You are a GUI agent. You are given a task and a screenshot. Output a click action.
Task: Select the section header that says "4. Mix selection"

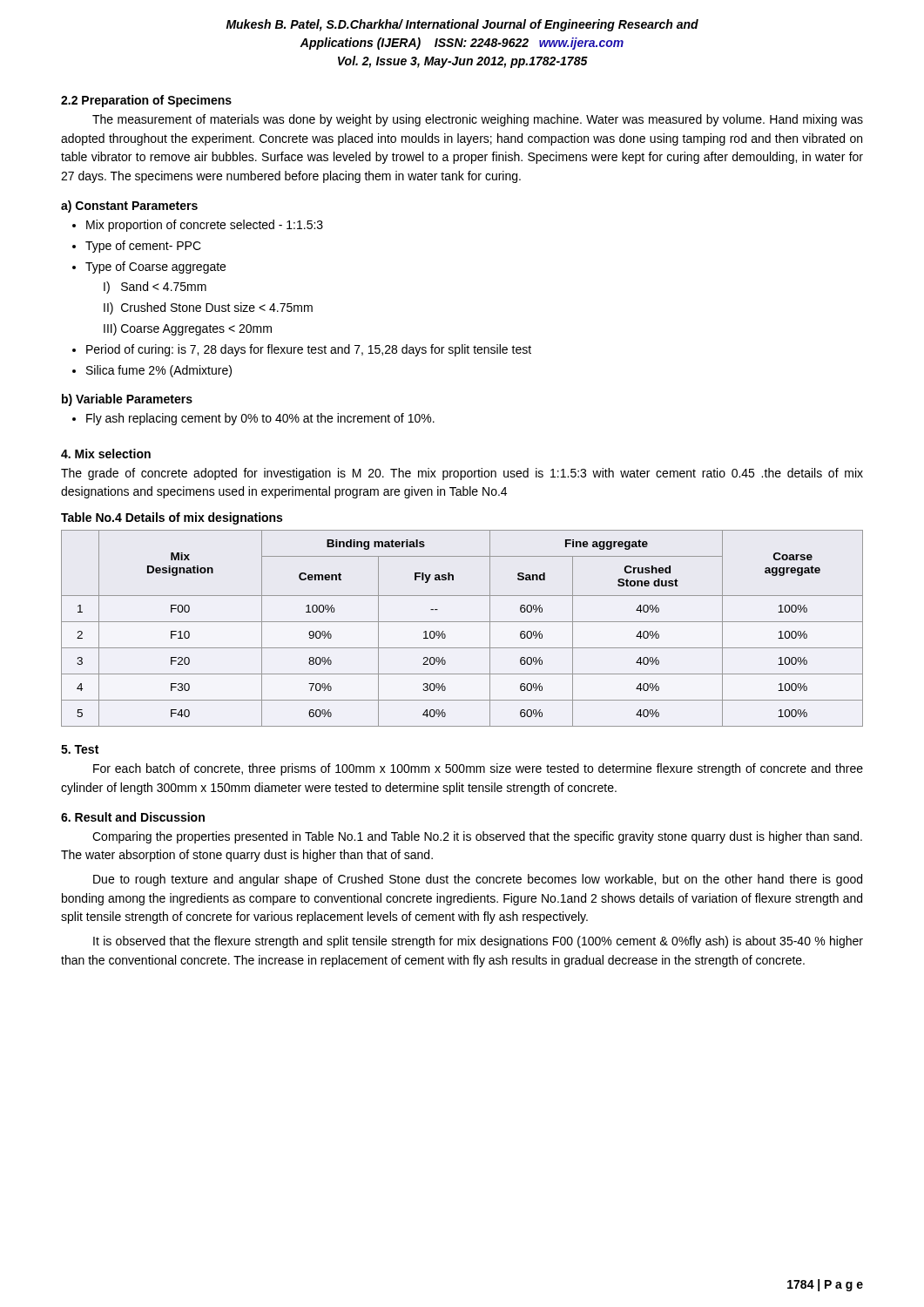106,454
